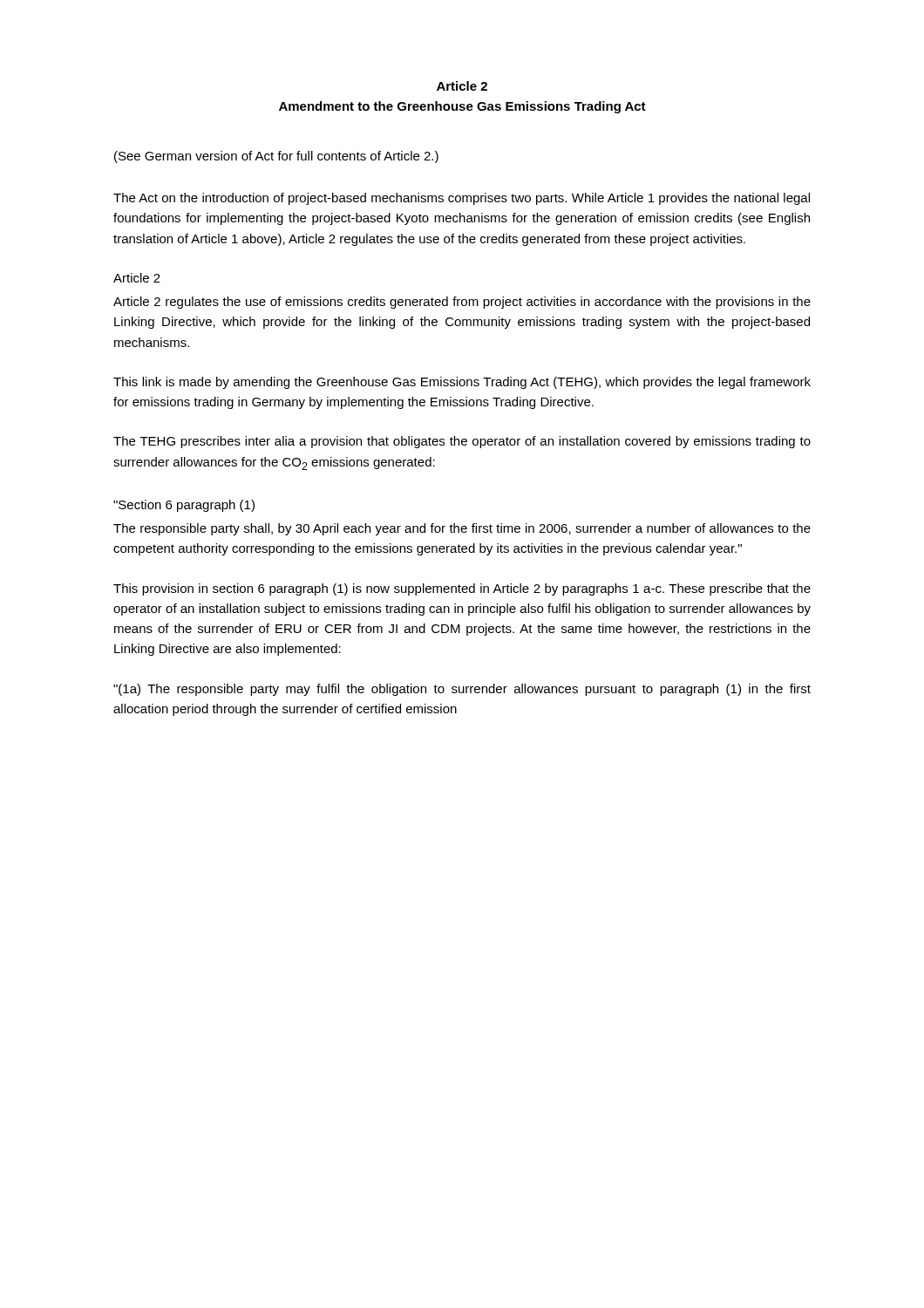924x1308 pixels.
Task: Locate the text block that reads ""(1a) The responsible party"
Action: pos(462,698)
